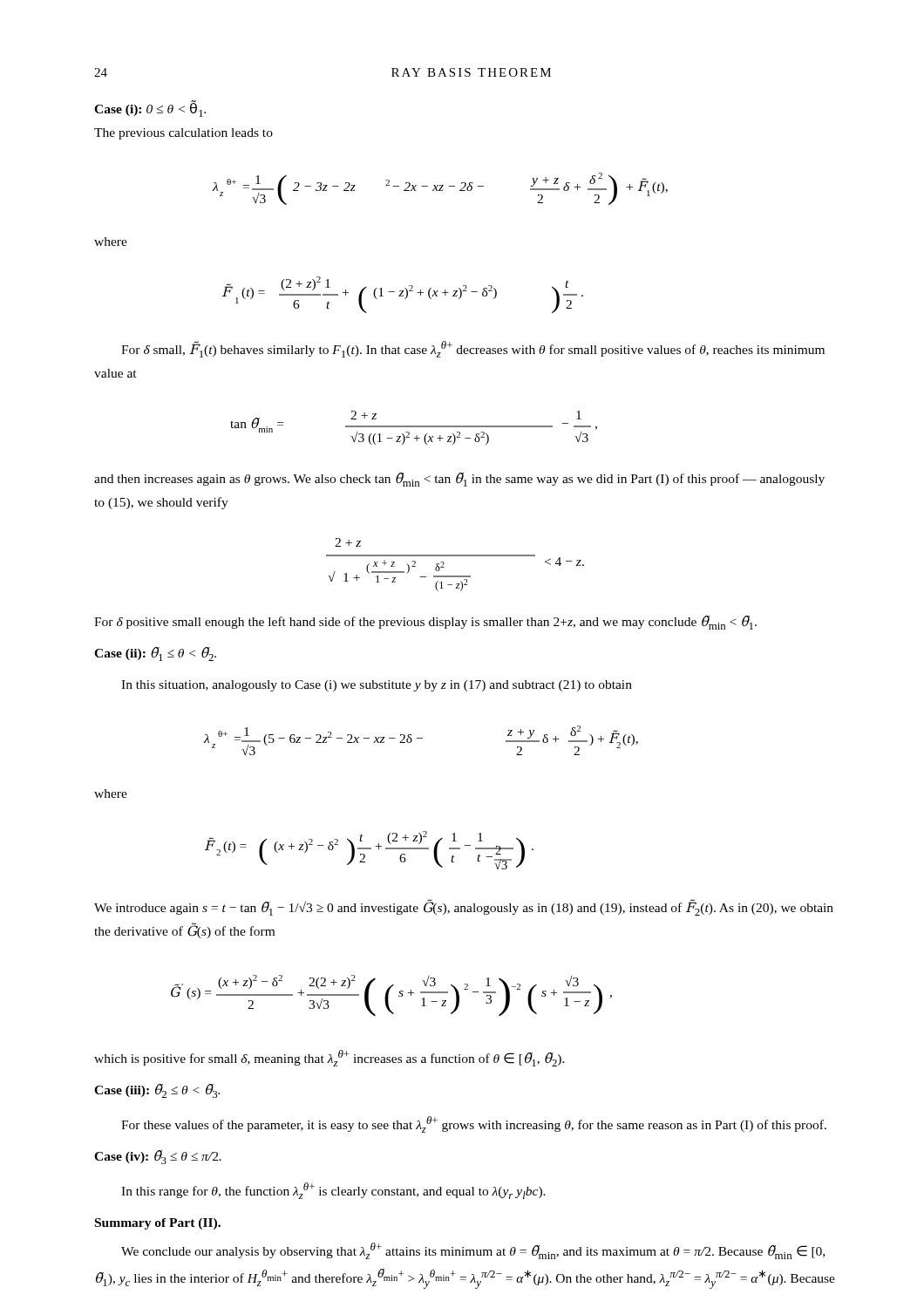The width and height of the screenshot is (924, 1308).
Task: Locate the text block starting "We conclude our analysis"
Action: [466, 1265]
